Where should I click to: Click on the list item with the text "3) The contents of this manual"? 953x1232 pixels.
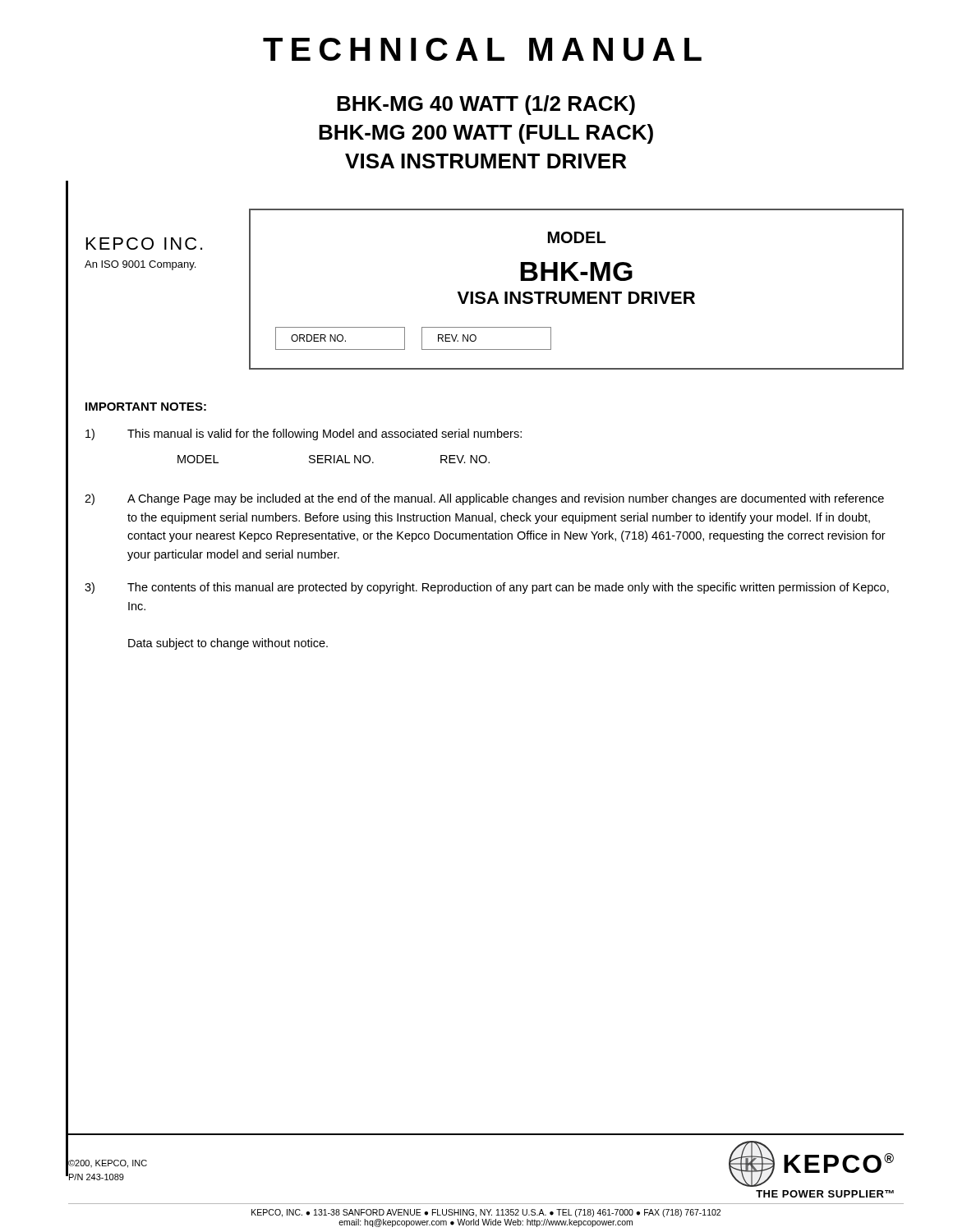pos(487,588)
